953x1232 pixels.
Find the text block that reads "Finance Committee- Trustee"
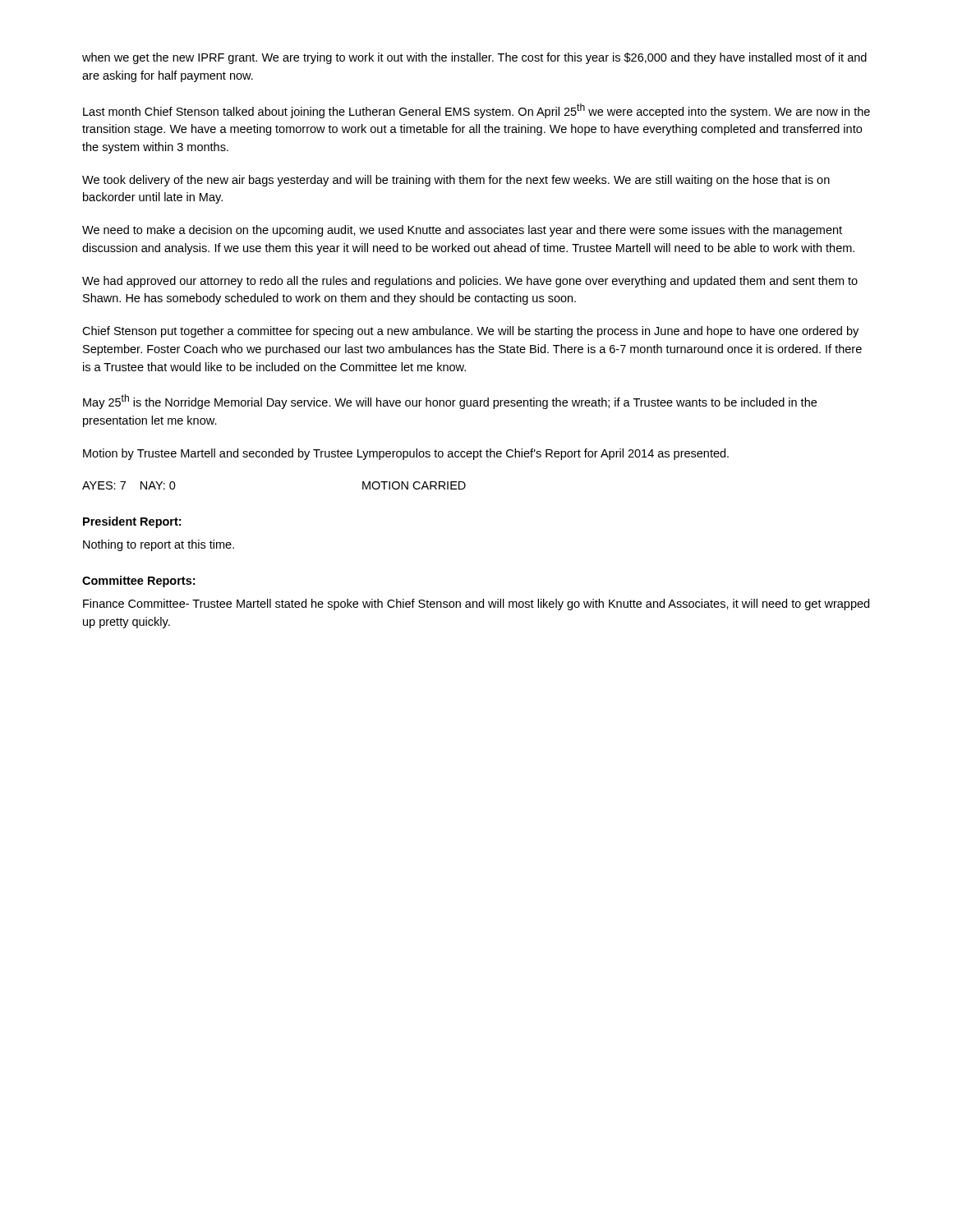476,613
